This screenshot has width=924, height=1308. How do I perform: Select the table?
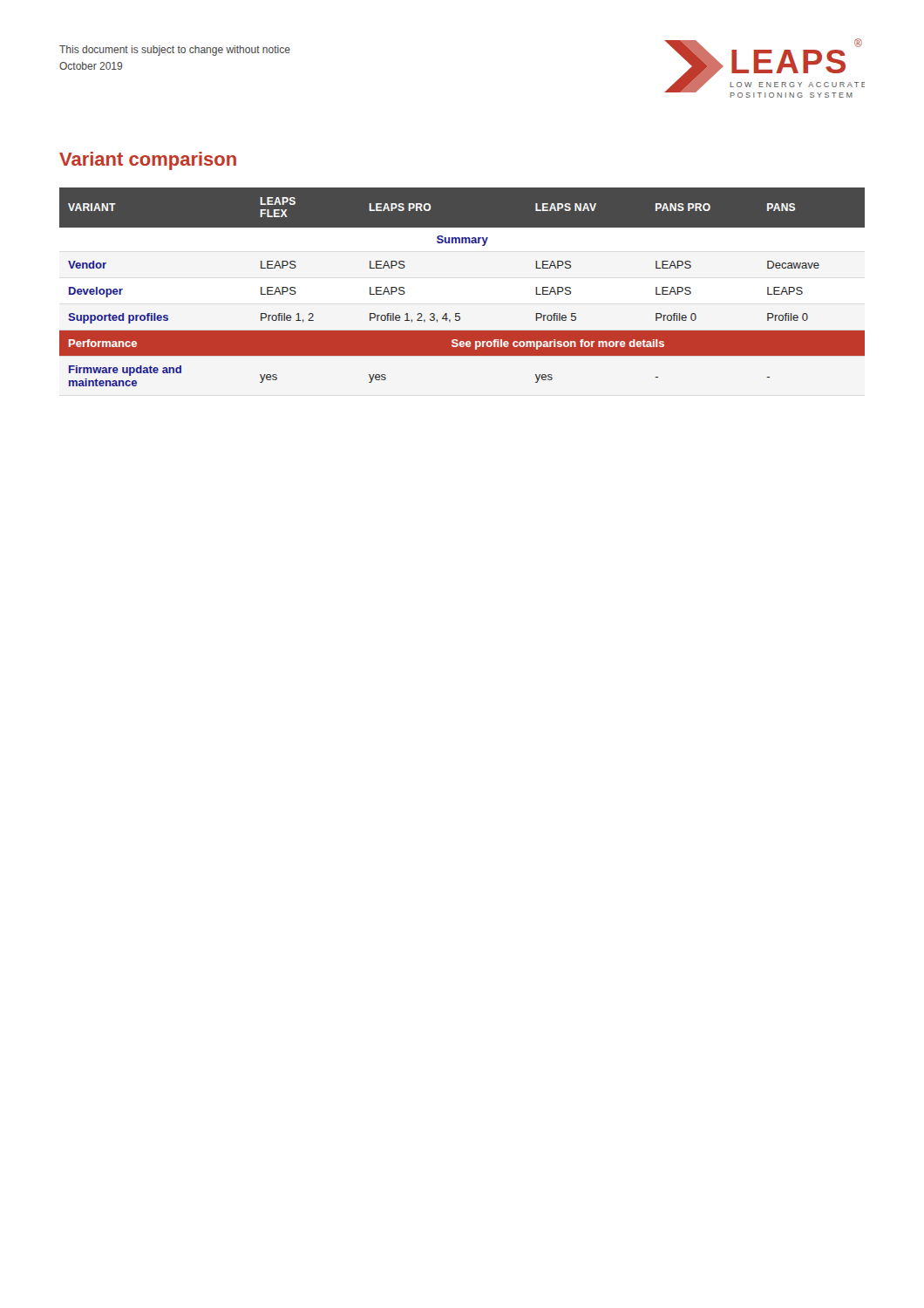pyautogui.click(x=462, y=292)
